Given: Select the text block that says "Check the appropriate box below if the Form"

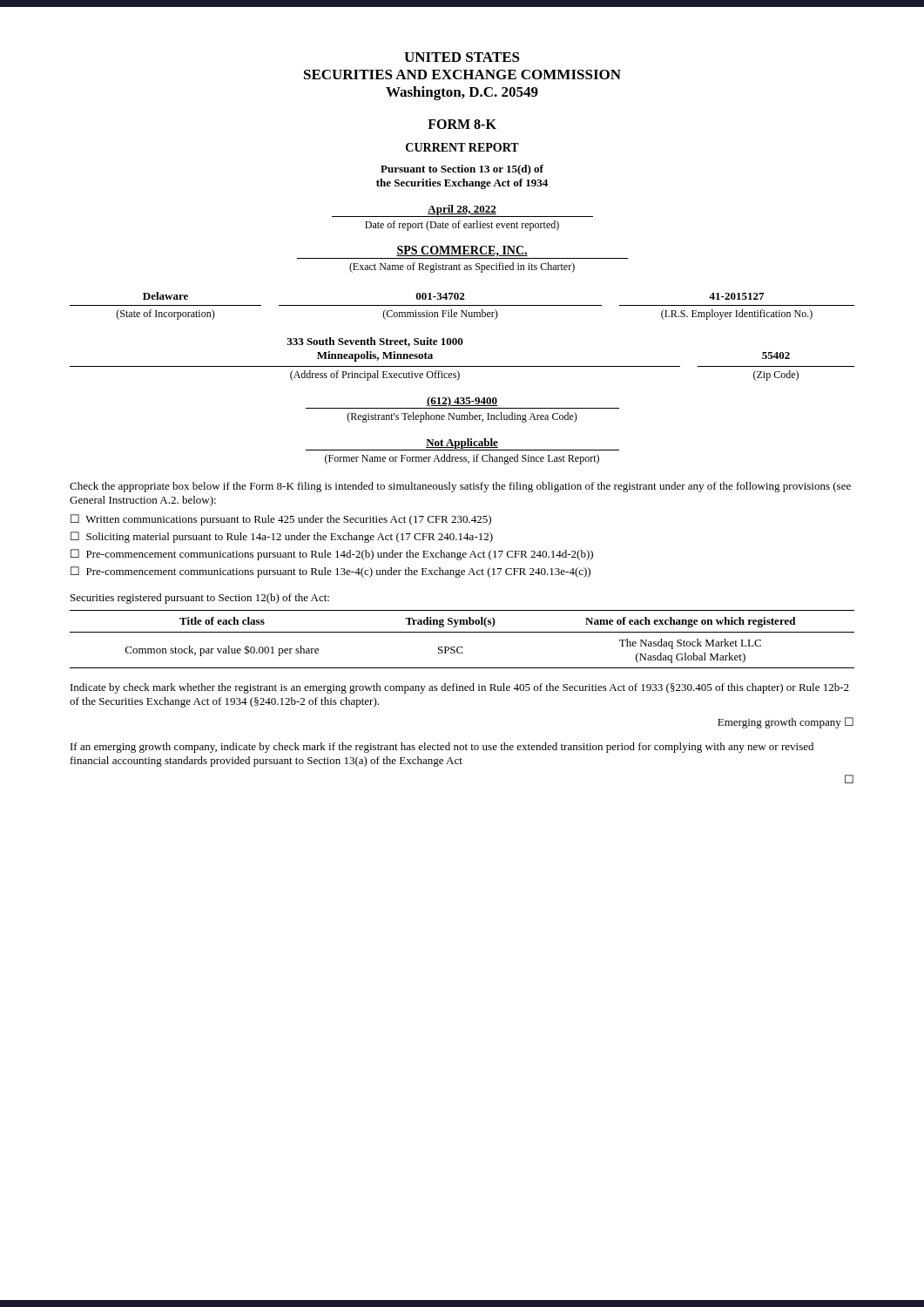Looking at the screenshot, I should pyautogui.click(x=460, y=493).
